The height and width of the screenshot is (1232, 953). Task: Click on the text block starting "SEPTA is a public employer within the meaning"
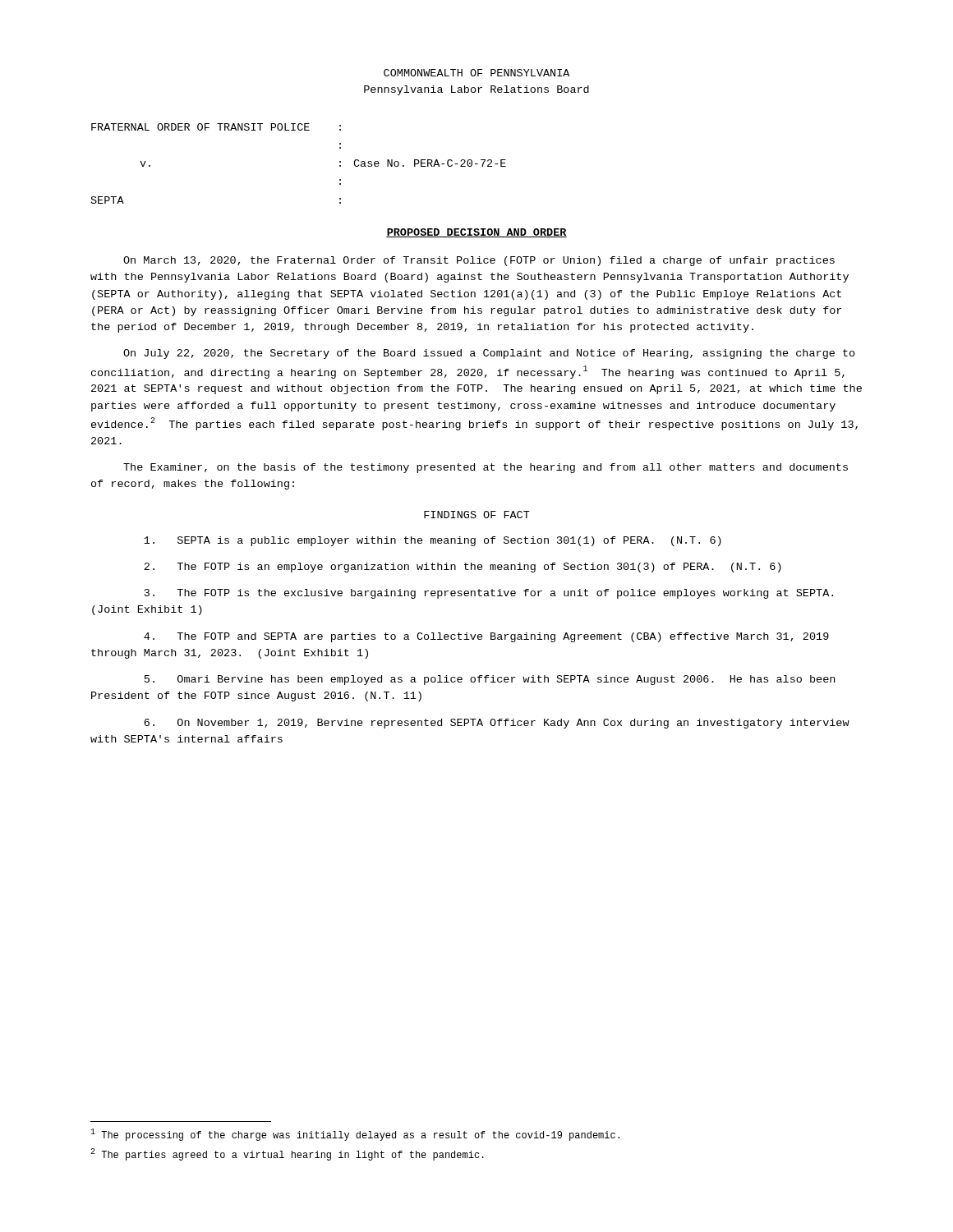[407, 540]
